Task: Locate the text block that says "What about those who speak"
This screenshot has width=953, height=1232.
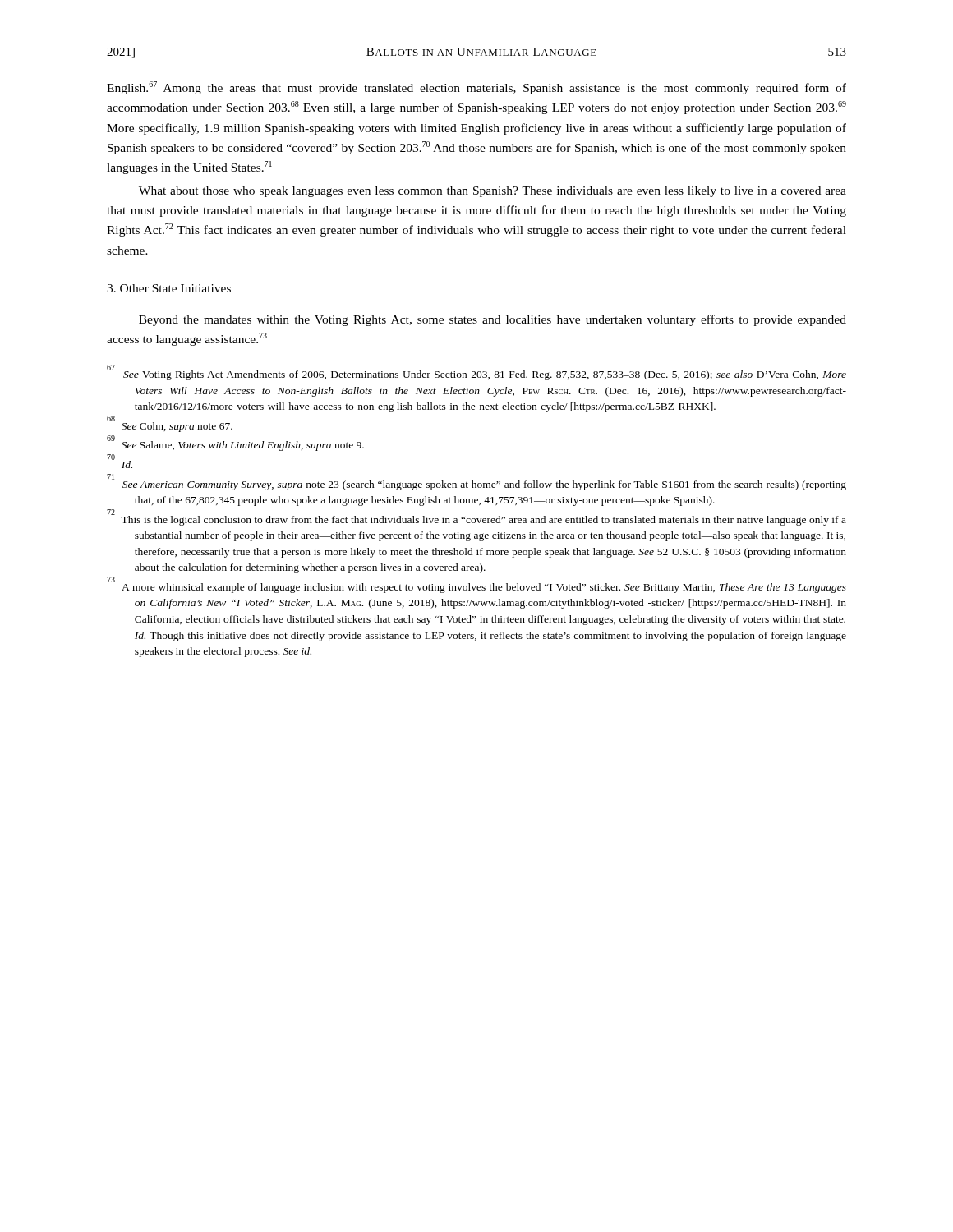Action: [476, 220]
